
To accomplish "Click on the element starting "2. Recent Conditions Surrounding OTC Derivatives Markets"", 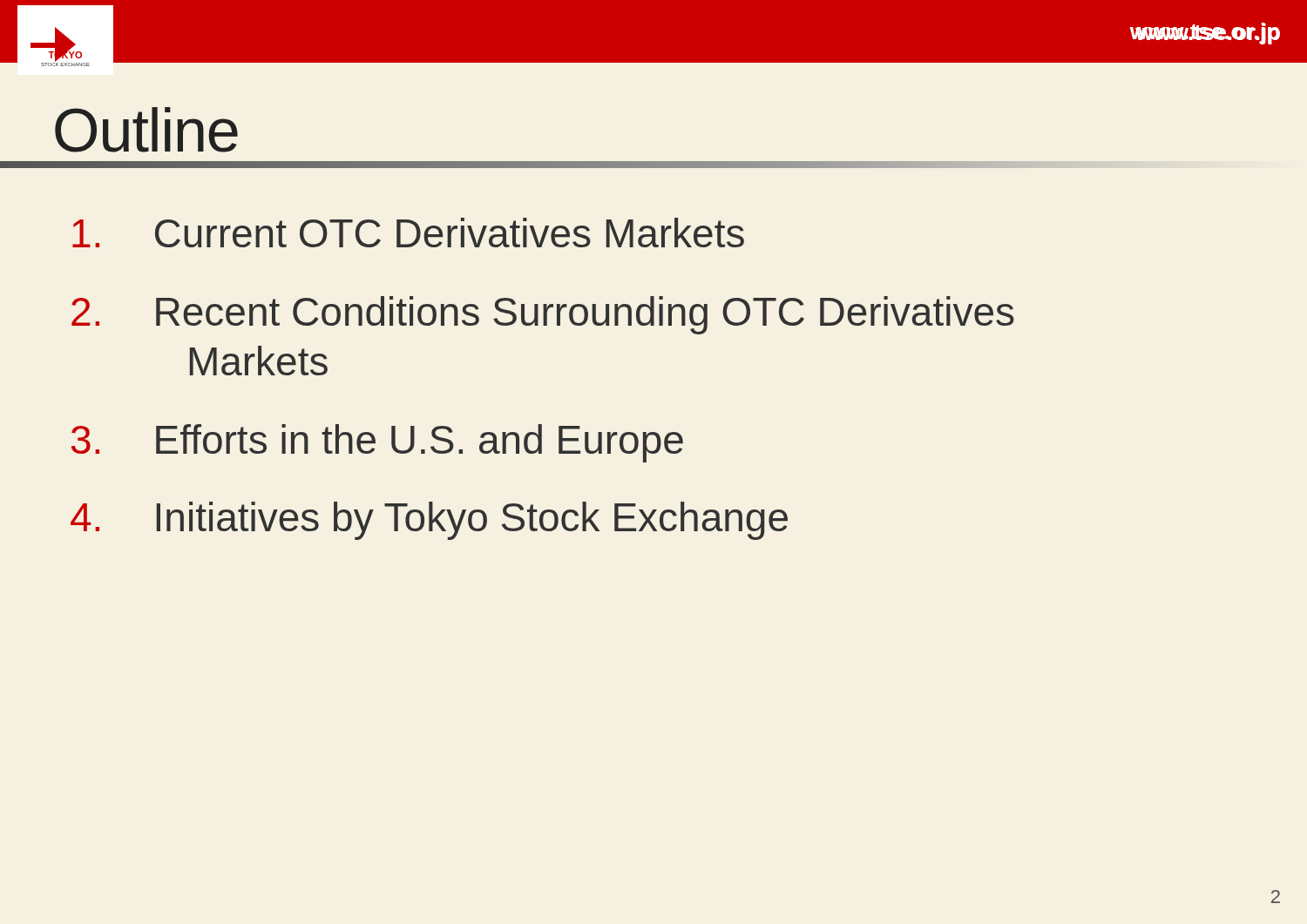I will (542, 337).
